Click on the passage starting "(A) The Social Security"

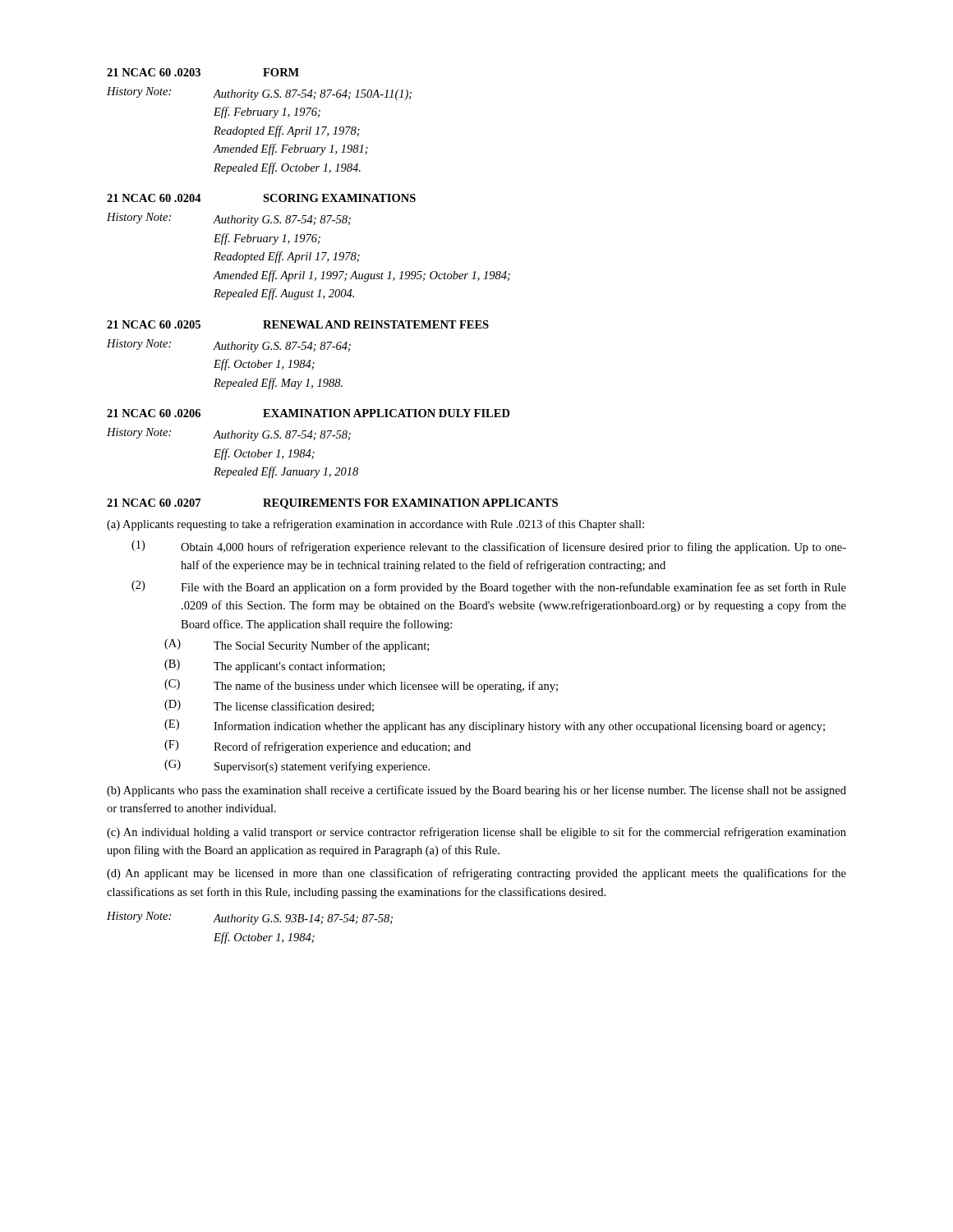pyautogui.click(x=297, y=646)
